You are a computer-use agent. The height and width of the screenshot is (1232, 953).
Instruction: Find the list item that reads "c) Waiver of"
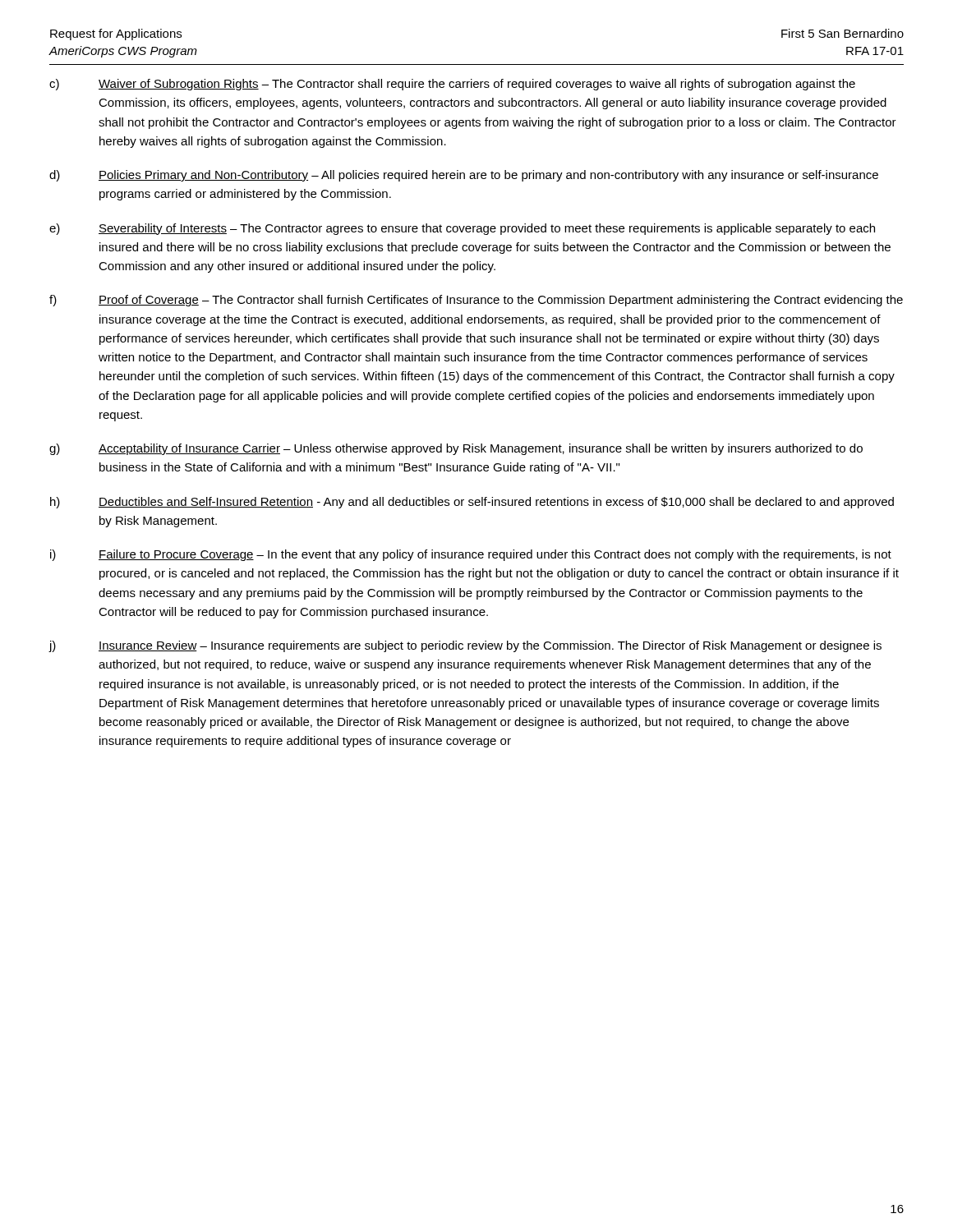[476, 112]
